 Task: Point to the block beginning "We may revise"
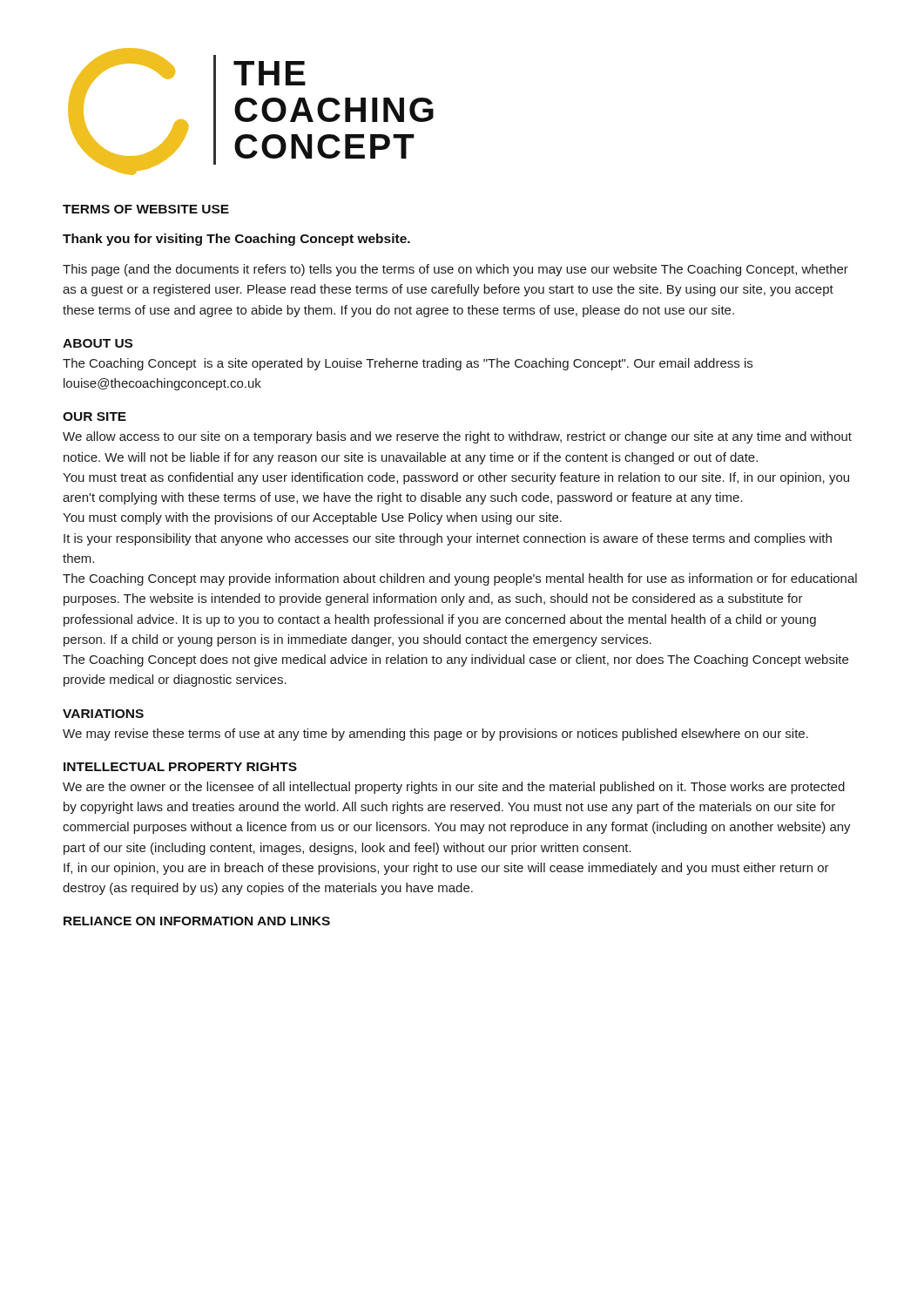click(x=436, y=733)
